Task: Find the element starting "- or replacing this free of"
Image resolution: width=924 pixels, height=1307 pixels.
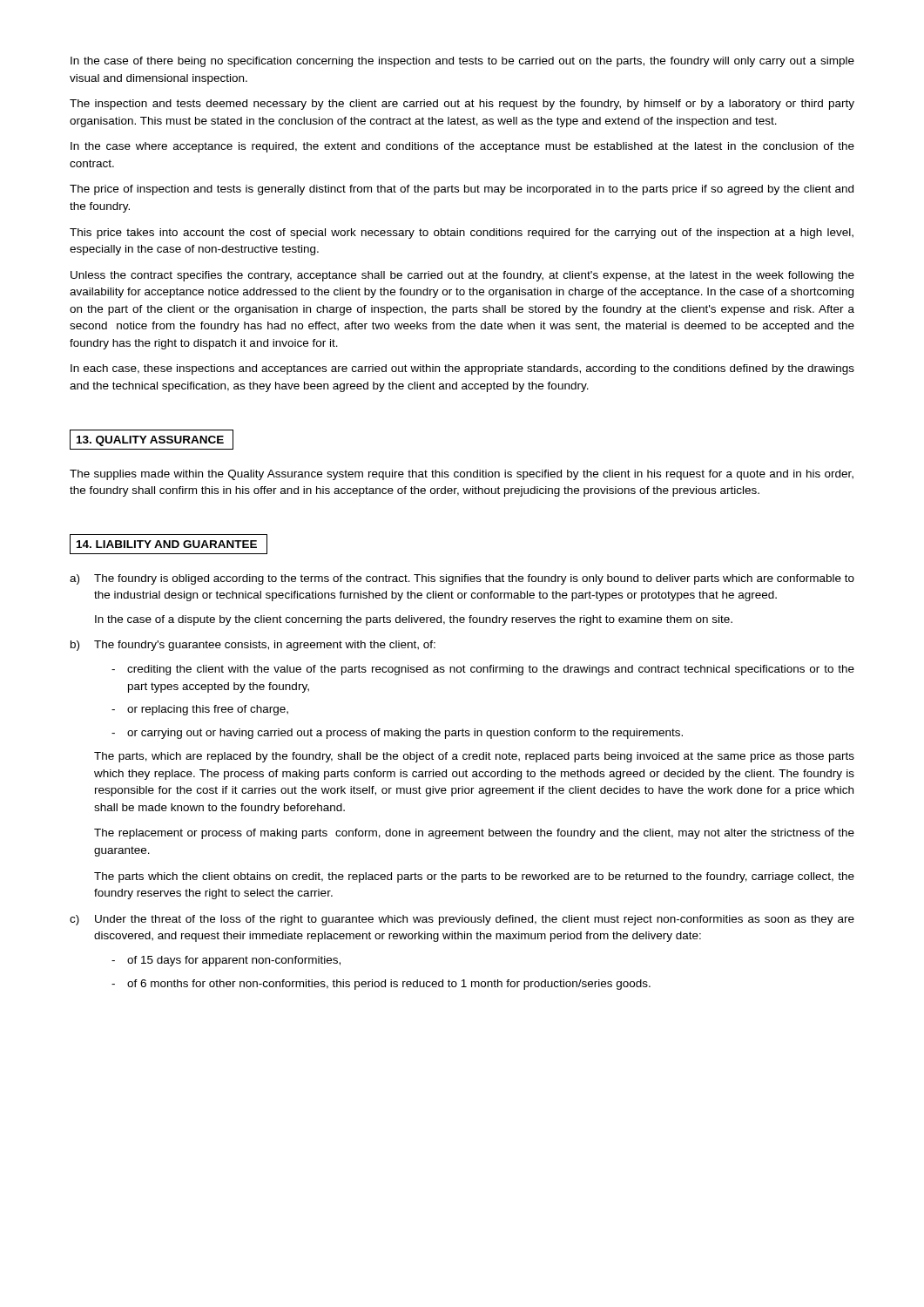Action: point(200,710)
